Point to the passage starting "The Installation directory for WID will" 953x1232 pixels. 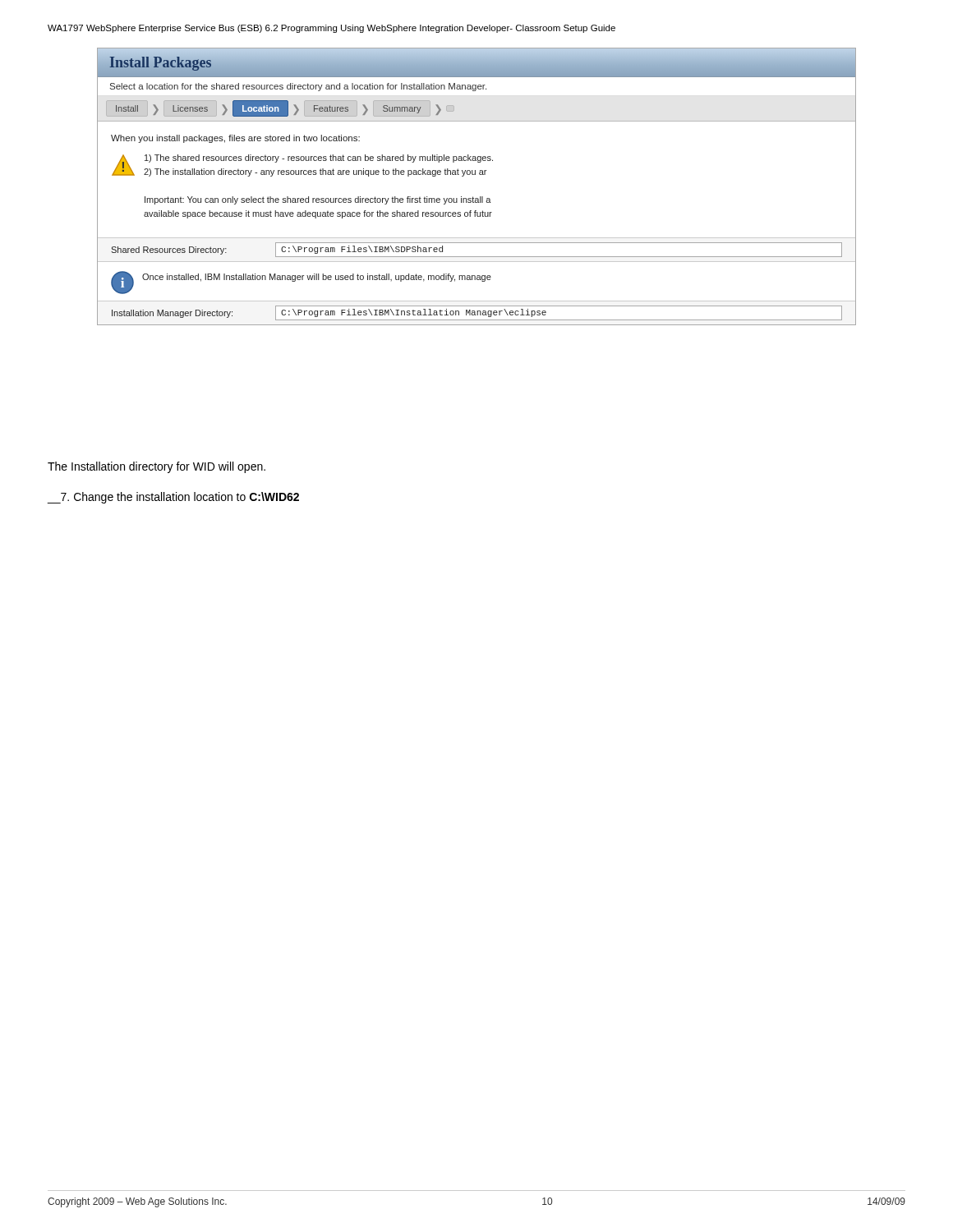pos(157,466)
